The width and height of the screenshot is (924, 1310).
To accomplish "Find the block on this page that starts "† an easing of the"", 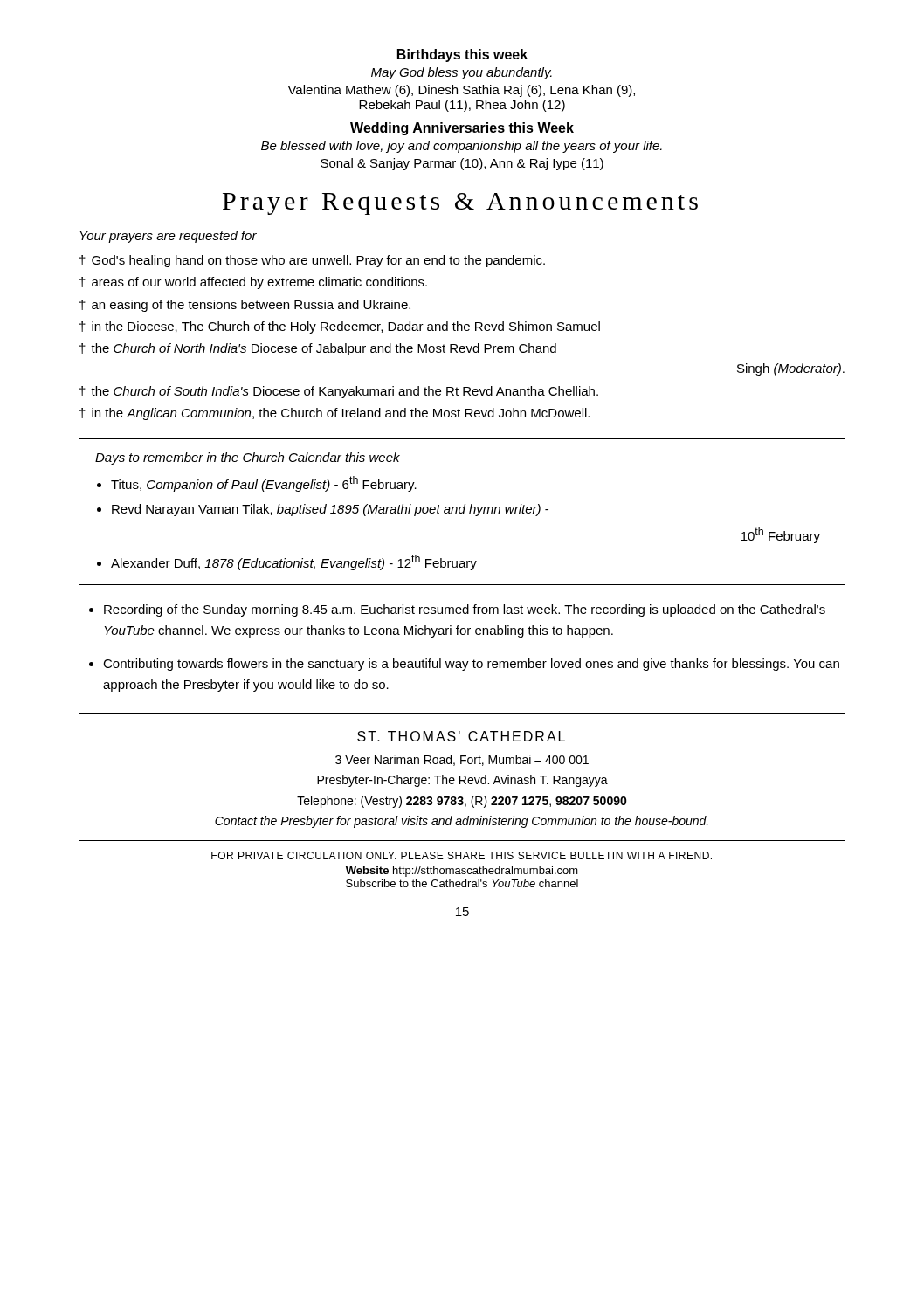I will pos(245,304).
